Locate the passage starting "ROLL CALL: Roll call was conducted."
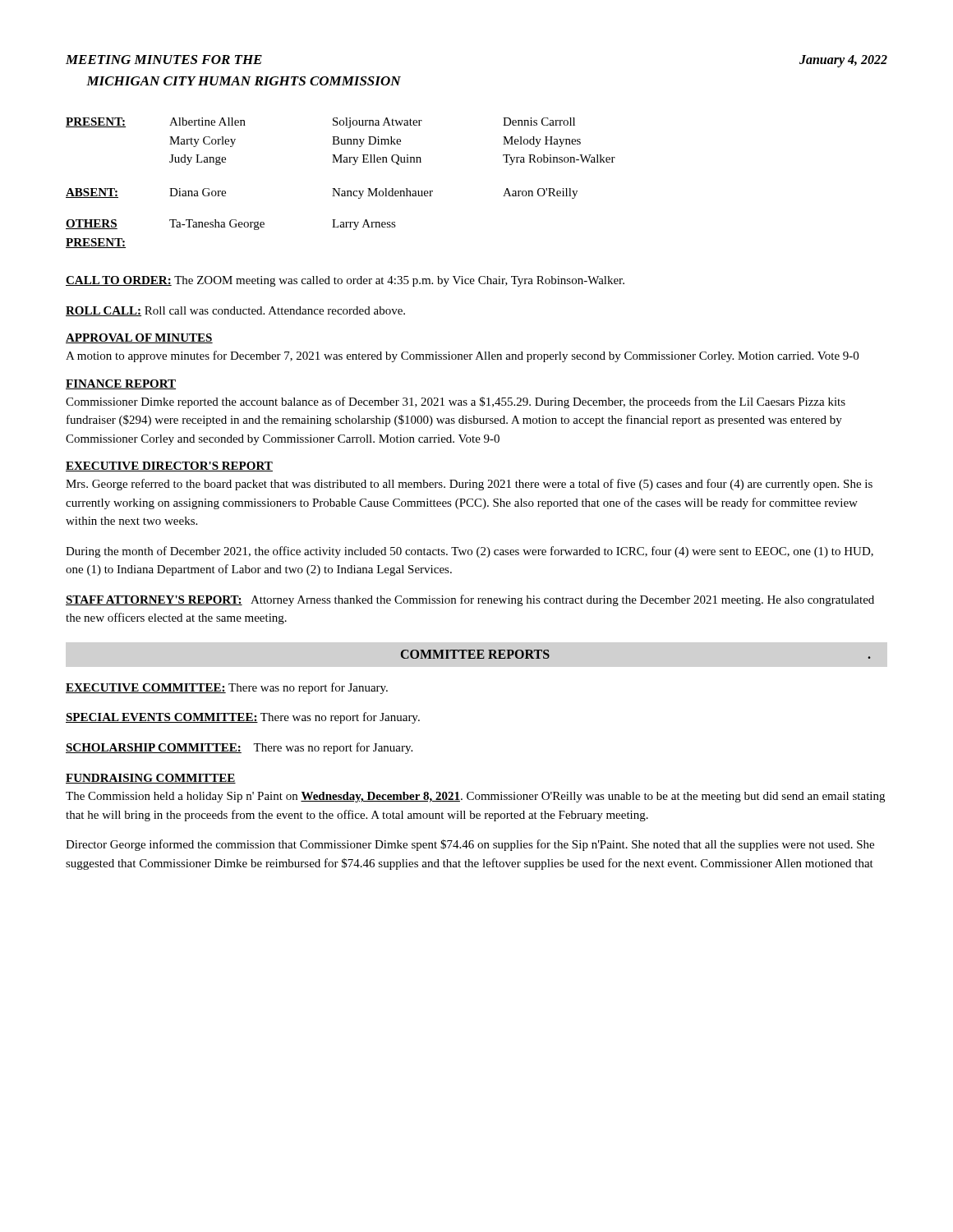Image resolution: width=953 pixels, height=1232 pixels. coord(235,311)
